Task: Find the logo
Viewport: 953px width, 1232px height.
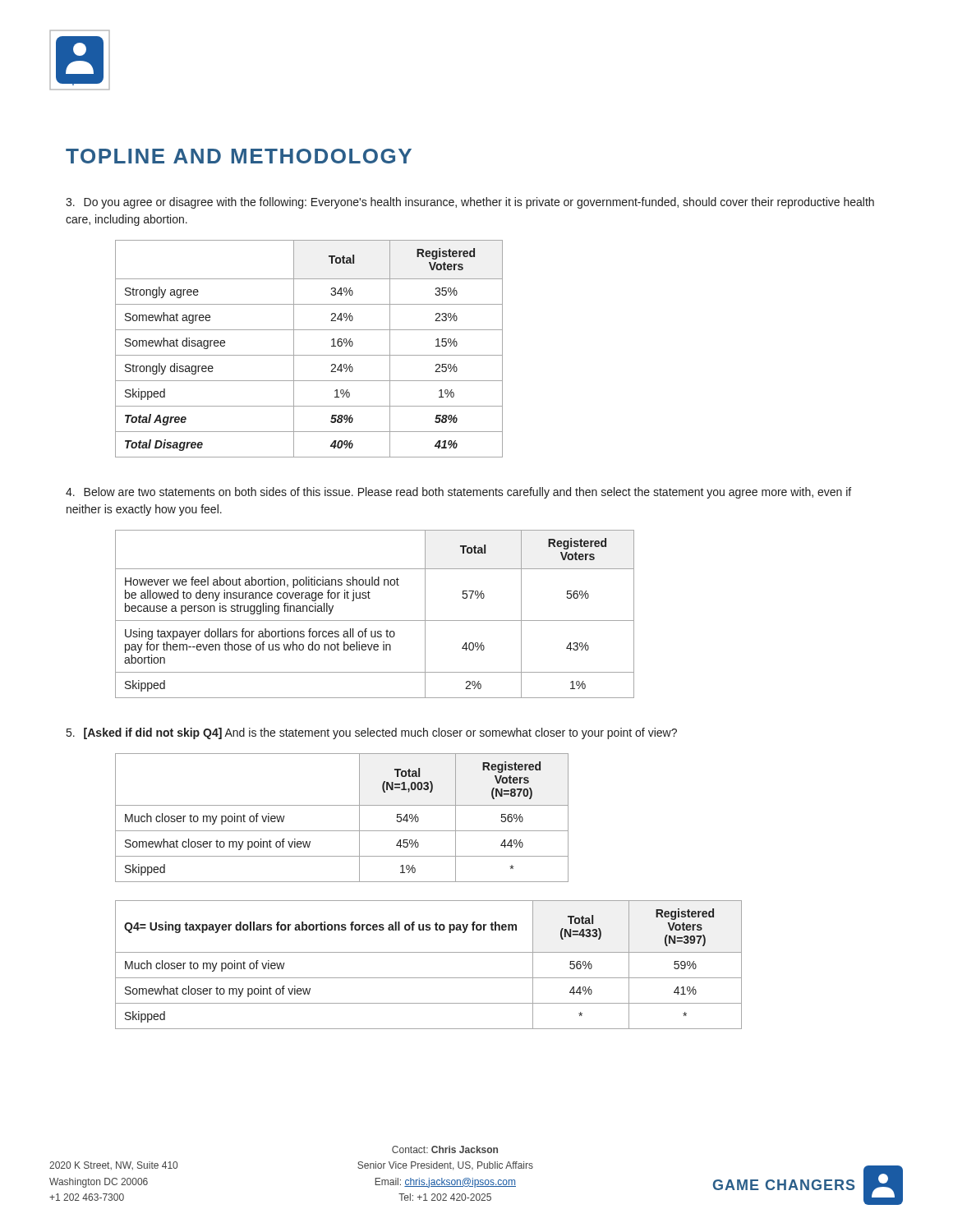Action: tap(80, 61)
